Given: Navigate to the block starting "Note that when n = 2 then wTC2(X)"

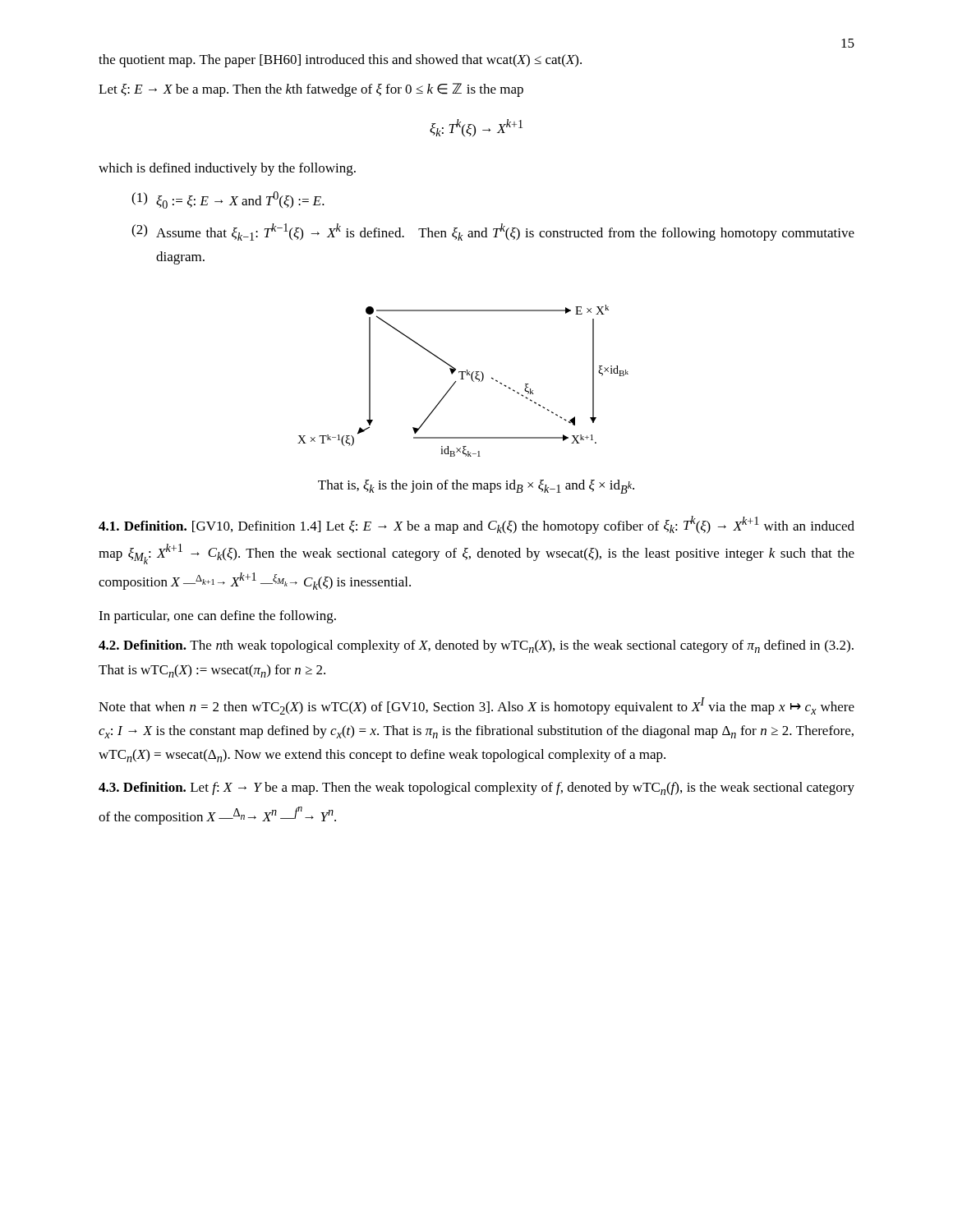Looking at the screenshot, I should pos(476,731).
